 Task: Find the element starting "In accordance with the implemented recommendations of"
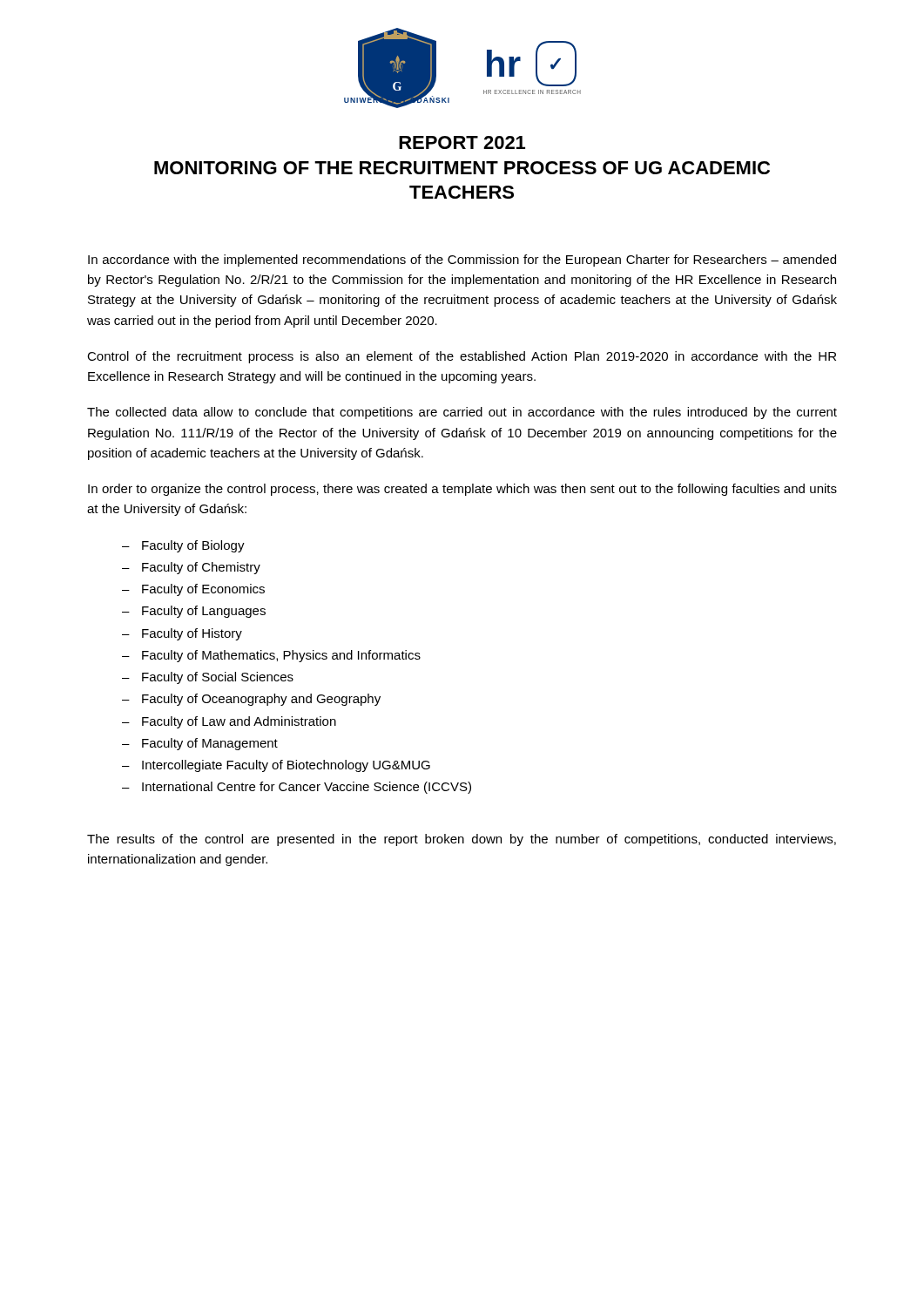[462, 289]
